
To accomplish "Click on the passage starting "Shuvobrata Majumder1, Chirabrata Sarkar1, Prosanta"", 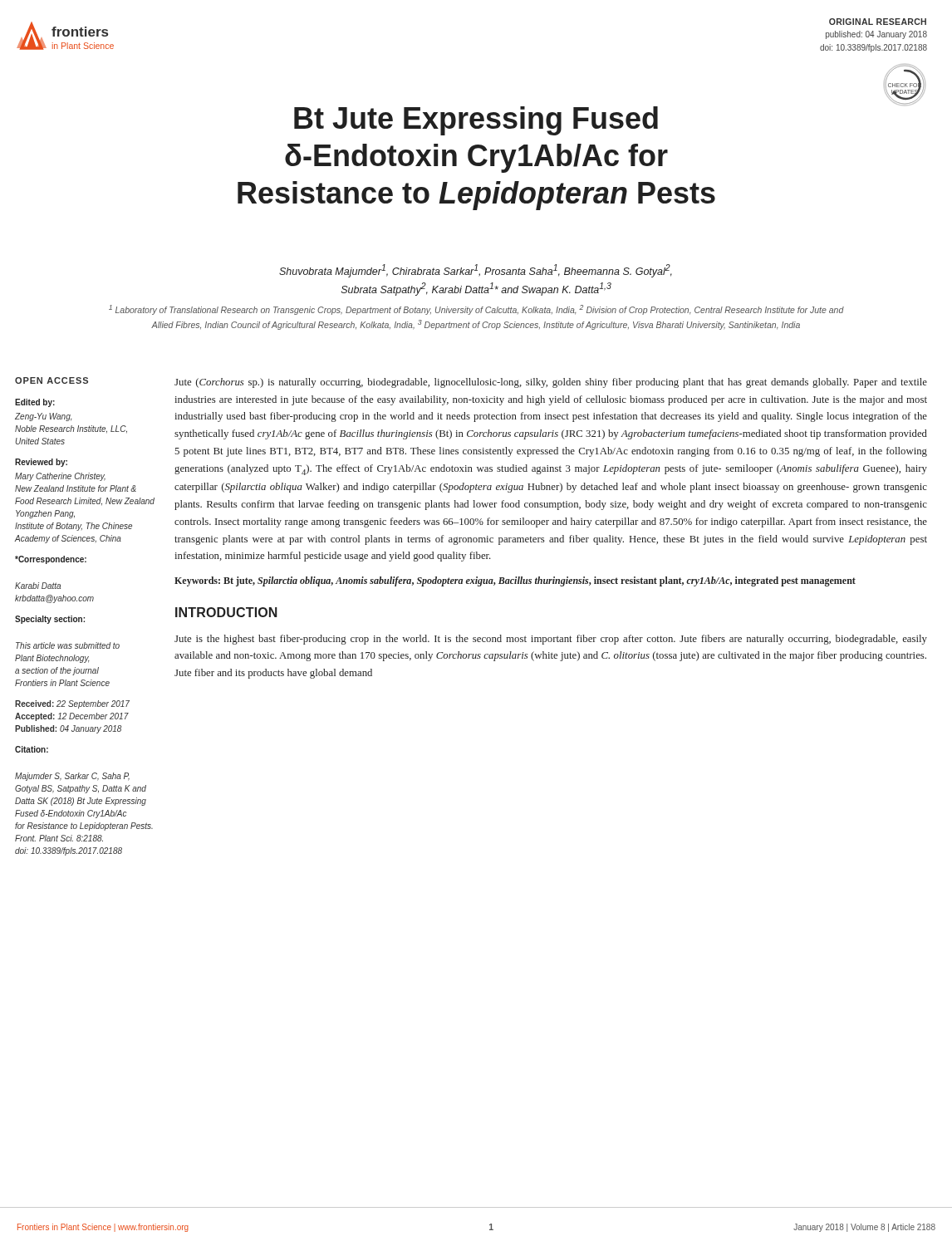I will click(476, 280).
